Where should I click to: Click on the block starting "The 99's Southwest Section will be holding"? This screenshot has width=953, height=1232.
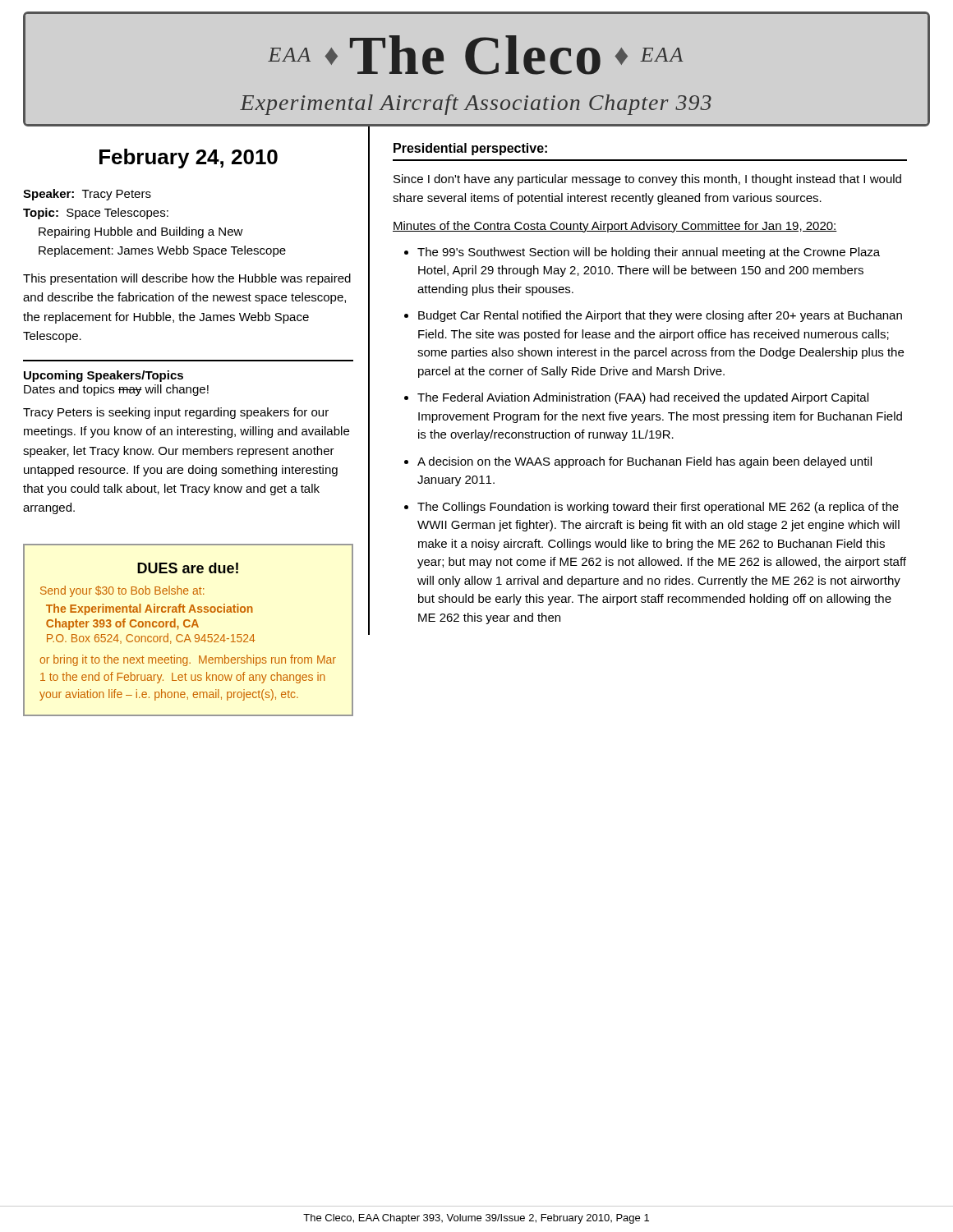[x=649, y=270]
